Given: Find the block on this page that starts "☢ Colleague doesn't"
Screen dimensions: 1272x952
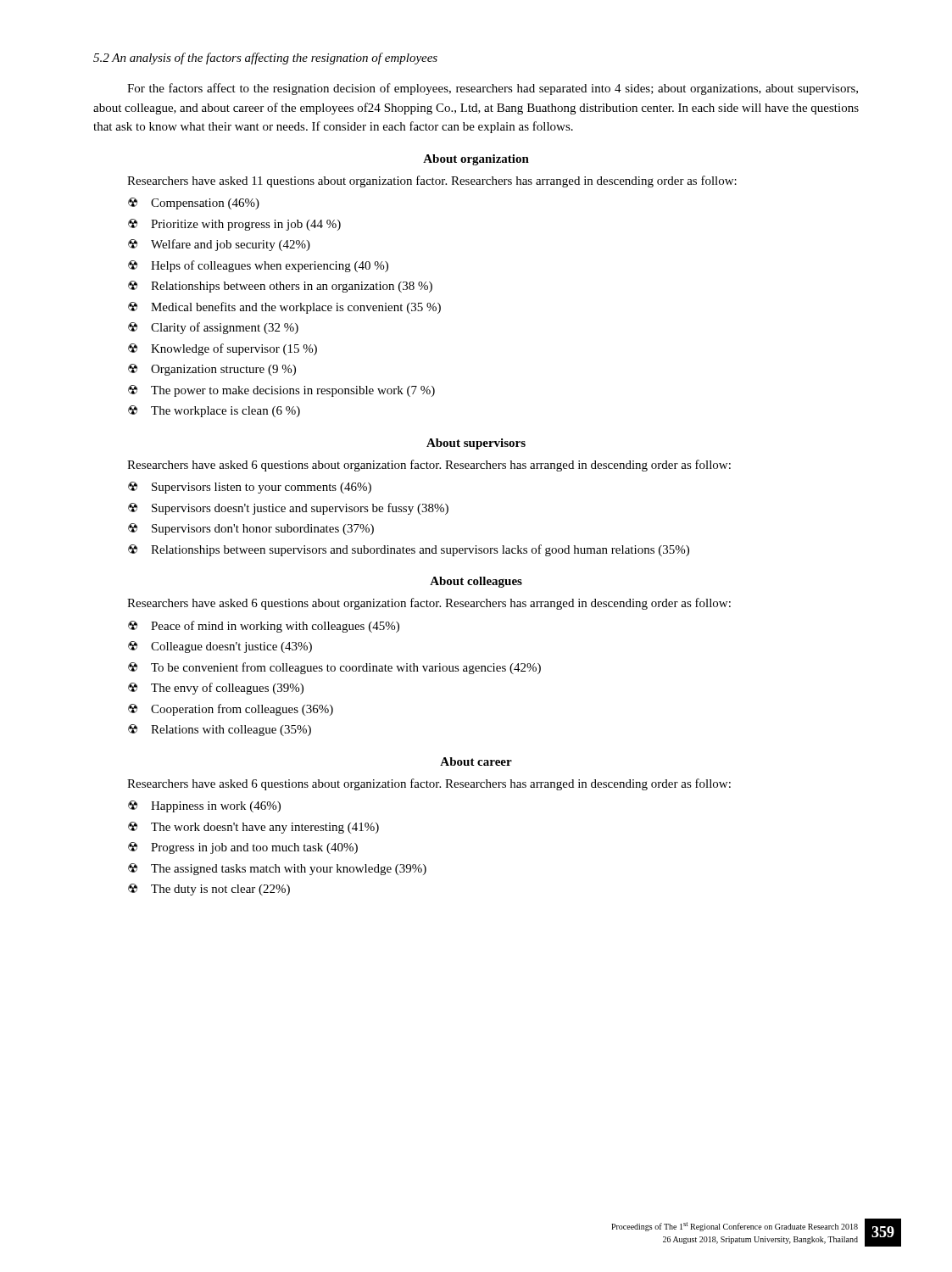Looking at the screenshot, I should click(x=220, y=647).
